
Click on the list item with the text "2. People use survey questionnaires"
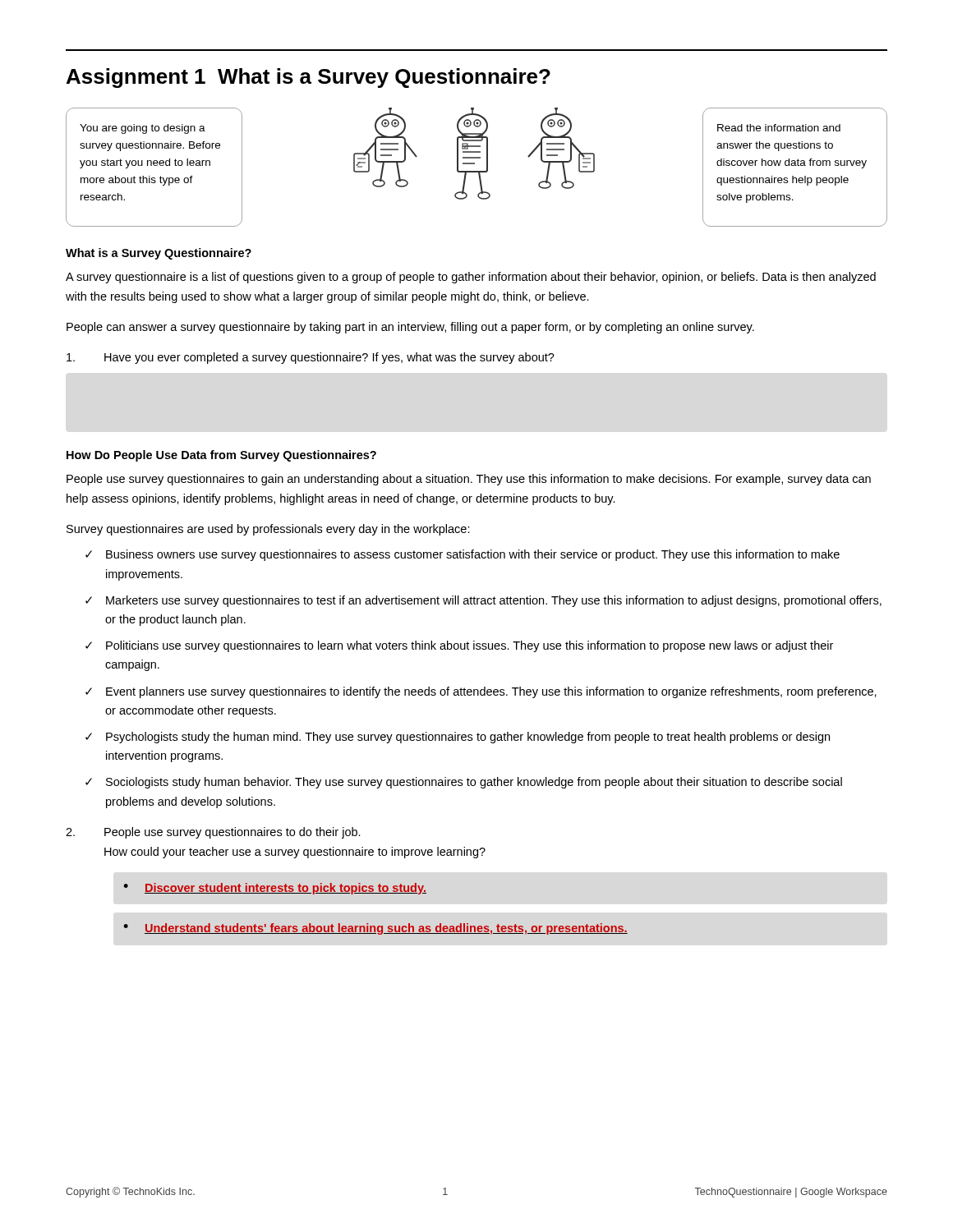(276, 842)
